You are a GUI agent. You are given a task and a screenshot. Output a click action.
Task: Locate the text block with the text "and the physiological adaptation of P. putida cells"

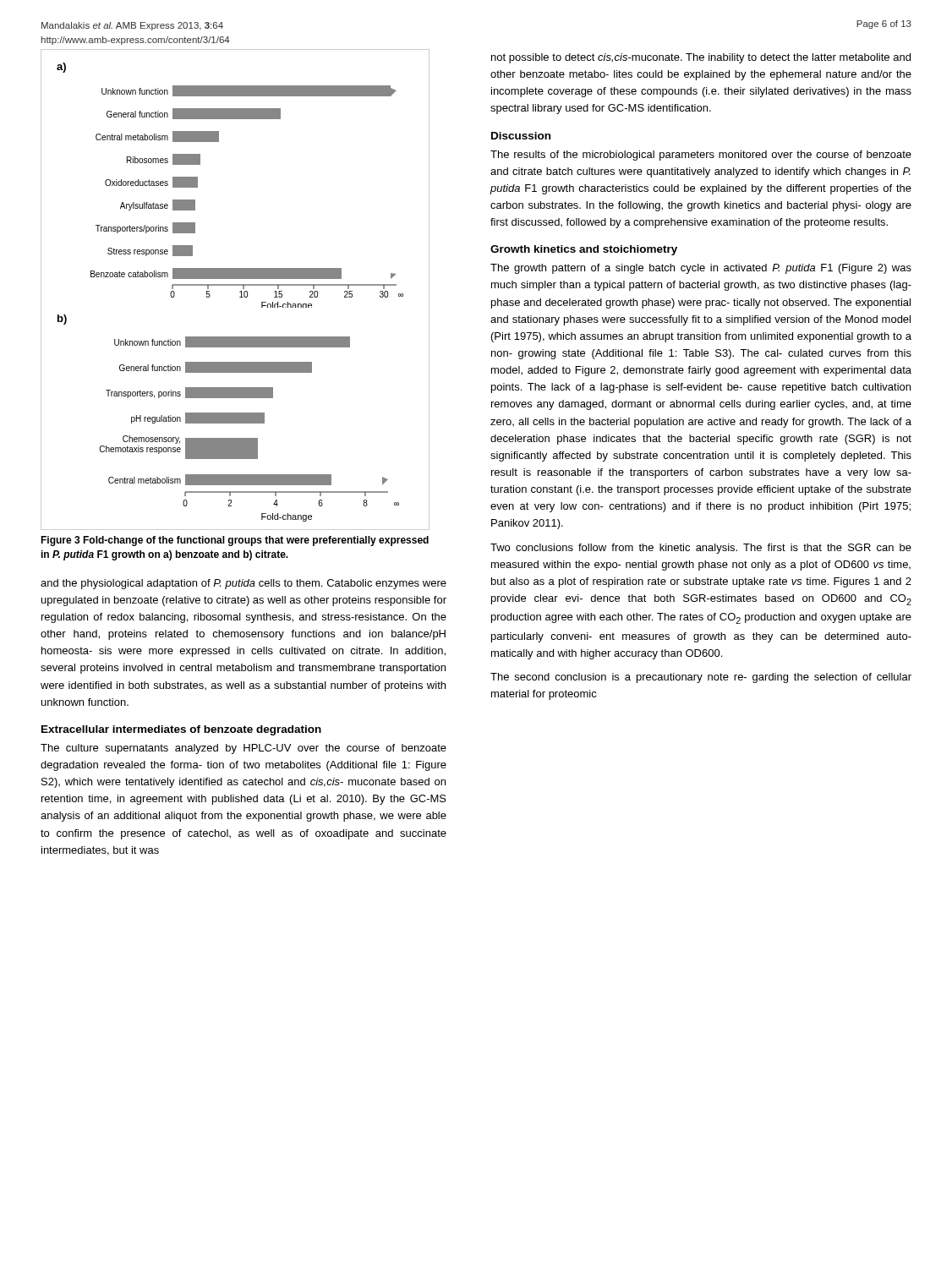243,642
